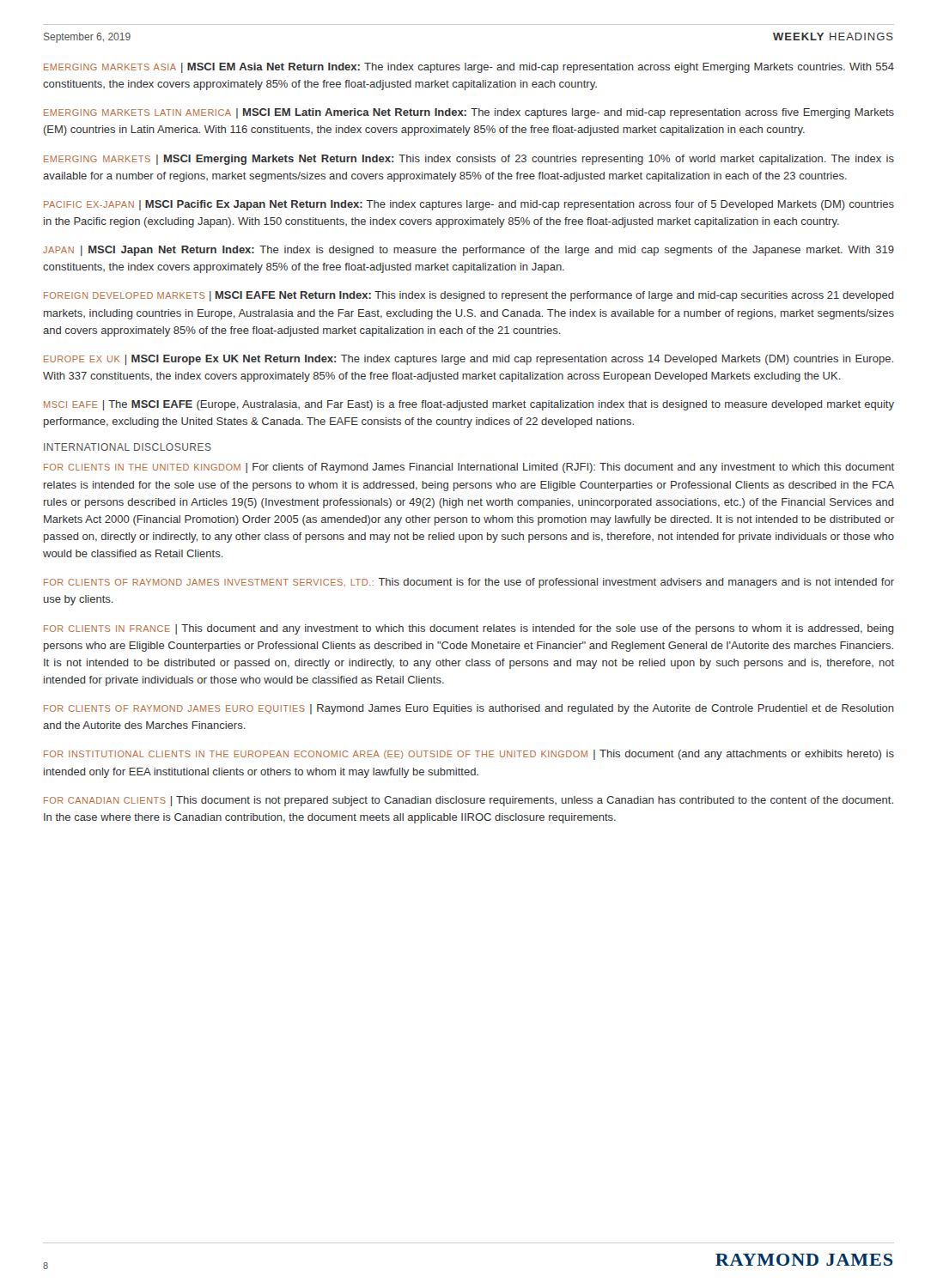937x1288 pixels.
Task: Find the text block starting "INTERNATIONAL DISCLOSURES"
Action: (x=127, y=448)
